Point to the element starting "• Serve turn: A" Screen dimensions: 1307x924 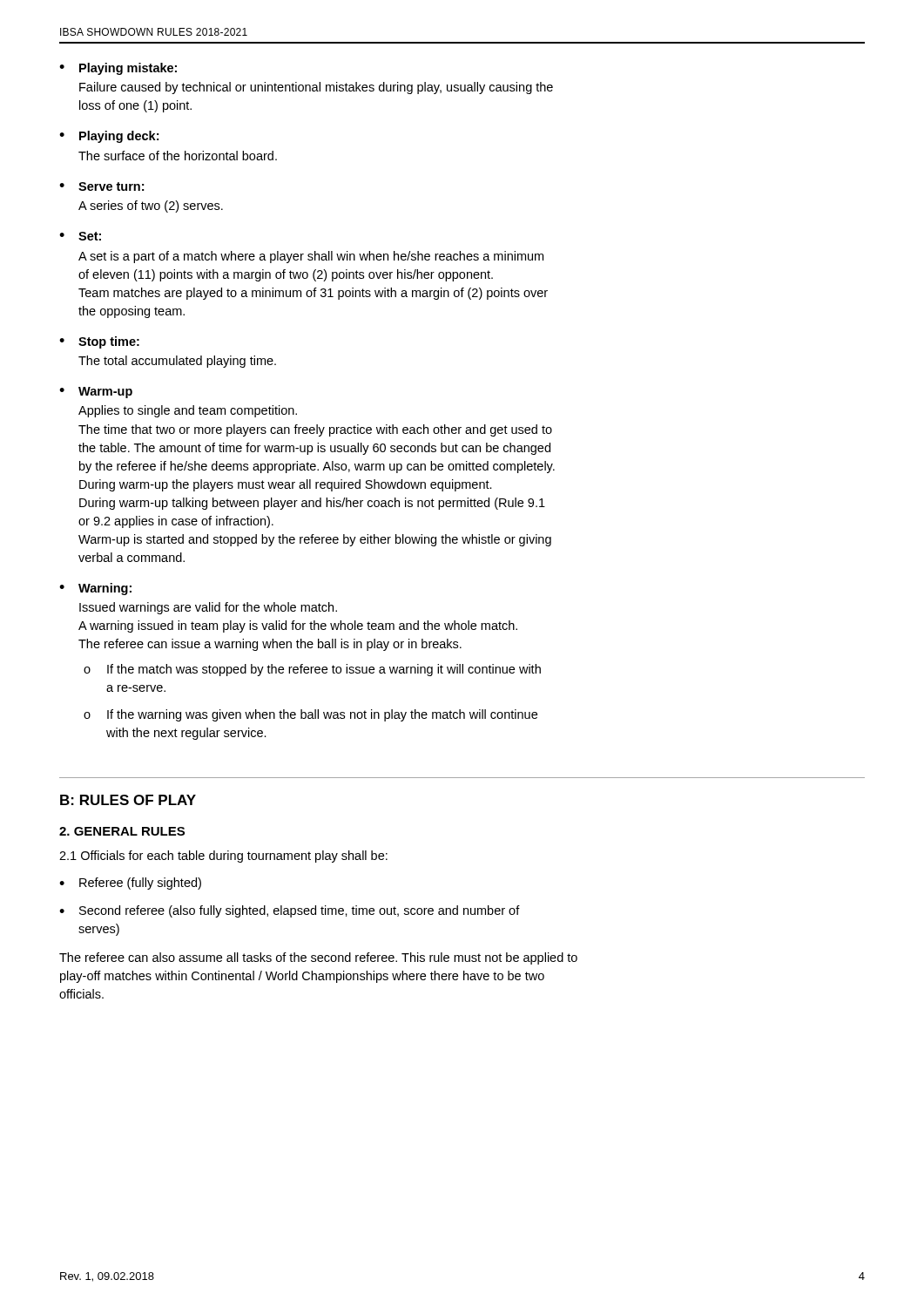point(101,186)
